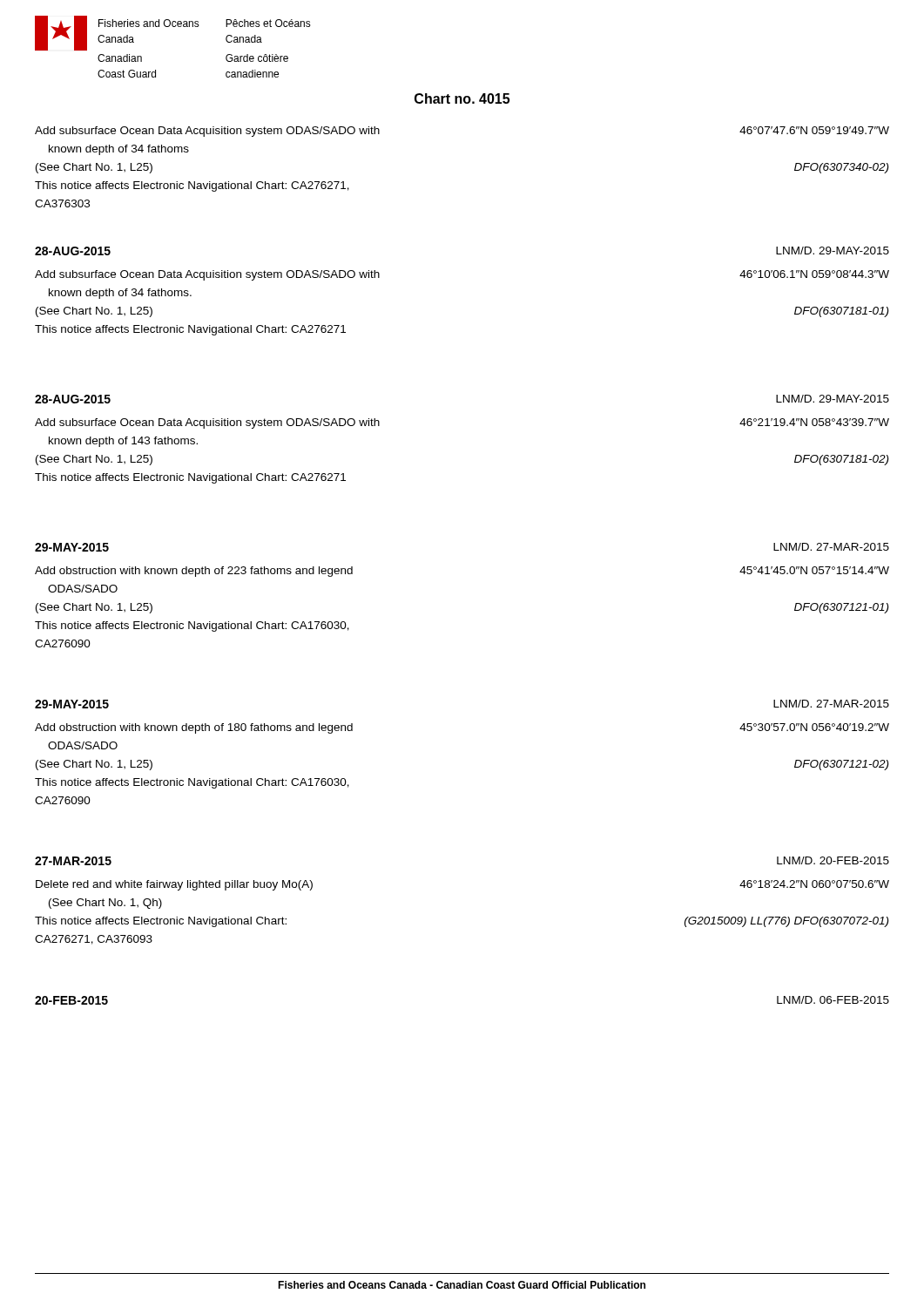The height and width of the screenshot is (1307, 924).
Task: Find the title containing "Chart no. 4015"
Action: coord(462,99)
